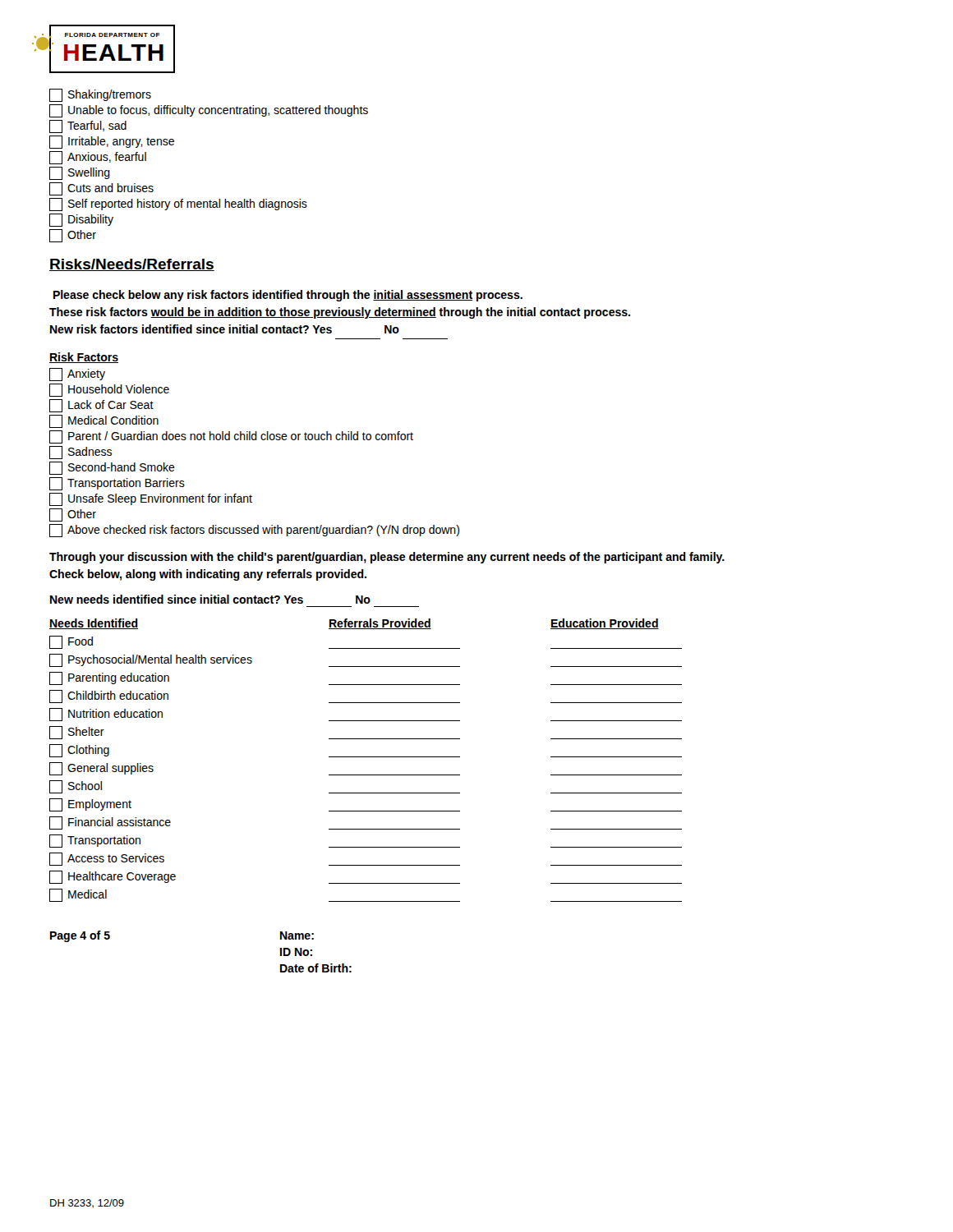
Task: Navigate to the passage starting "New needs identified since initial contact? Yes No"
Action: pos(234,600)
